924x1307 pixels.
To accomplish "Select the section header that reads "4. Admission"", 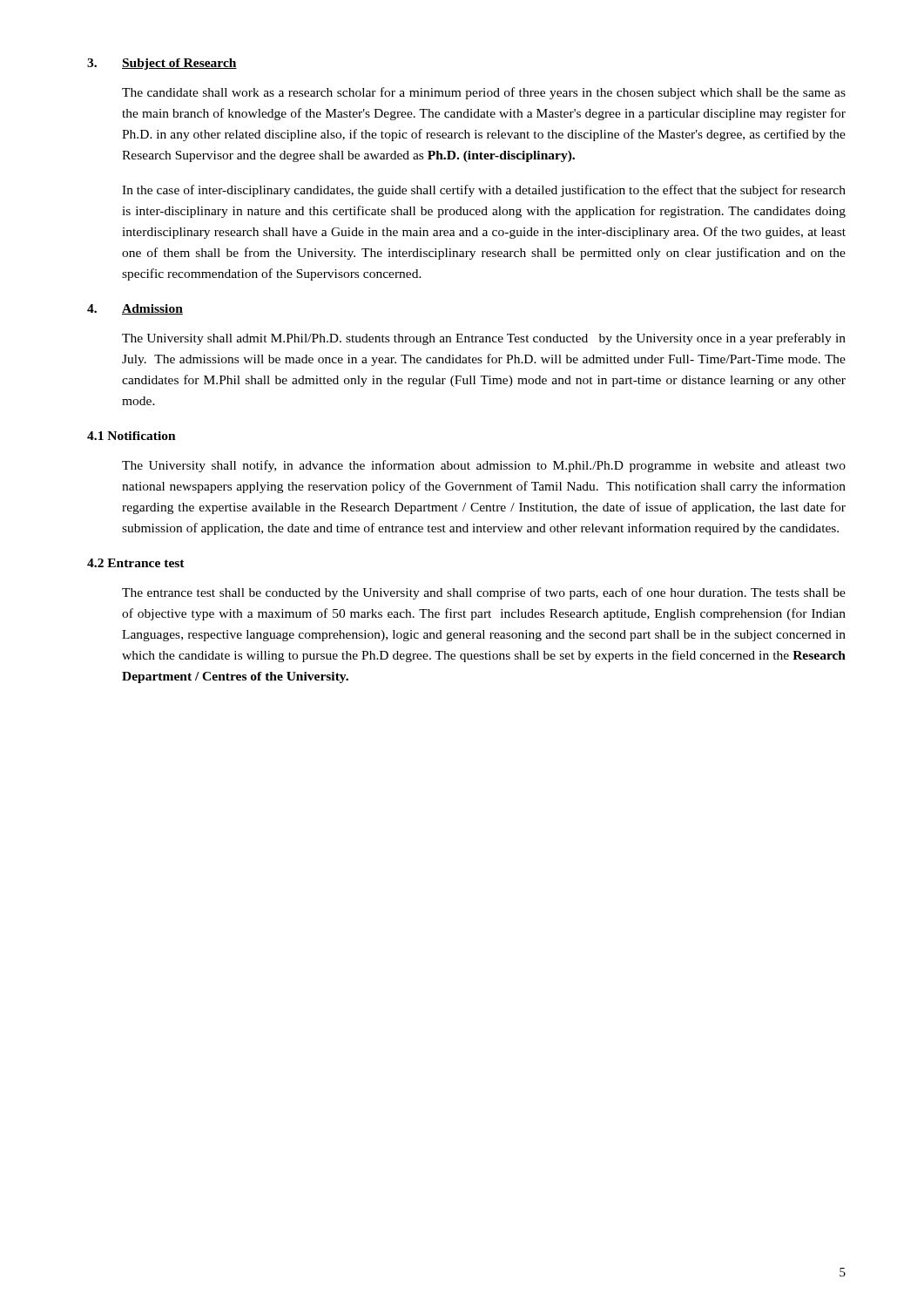I will 135,309.
